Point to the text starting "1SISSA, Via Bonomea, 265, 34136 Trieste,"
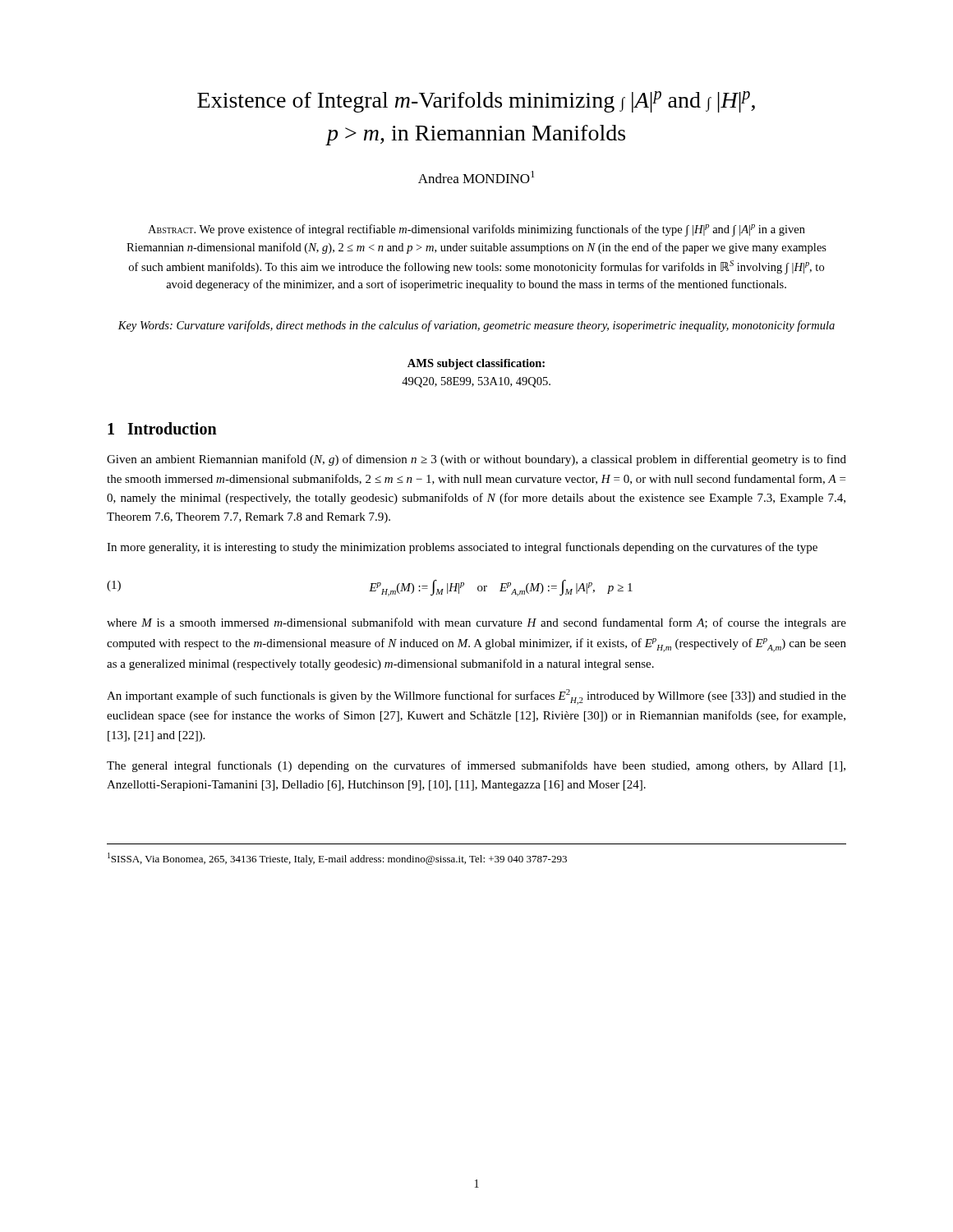Screen dimensions: 1232x953 click(x=337, y=859)
